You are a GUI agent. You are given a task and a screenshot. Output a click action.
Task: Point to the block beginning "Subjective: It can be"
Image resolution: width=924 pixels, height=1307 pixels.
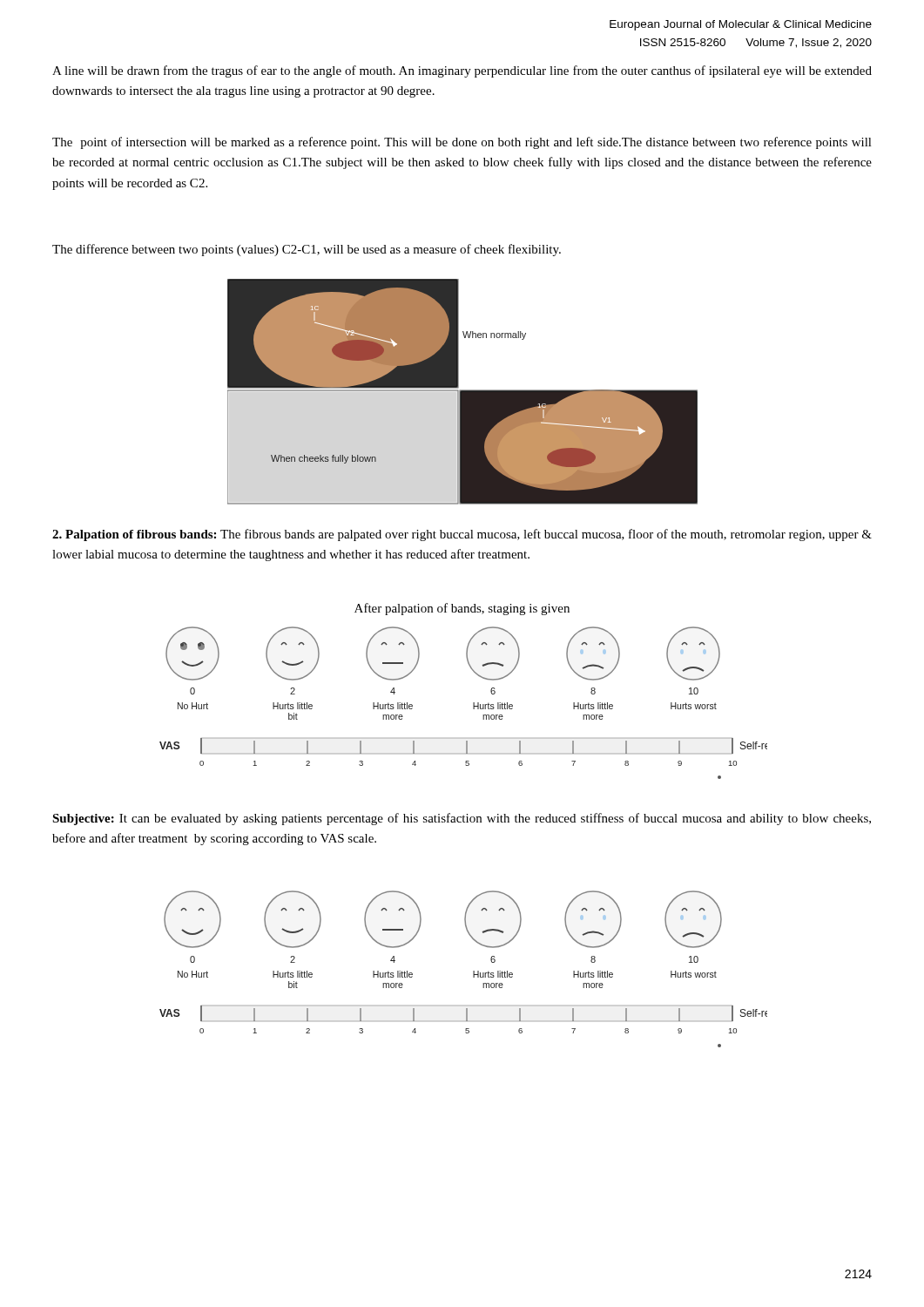pos(462,828)
